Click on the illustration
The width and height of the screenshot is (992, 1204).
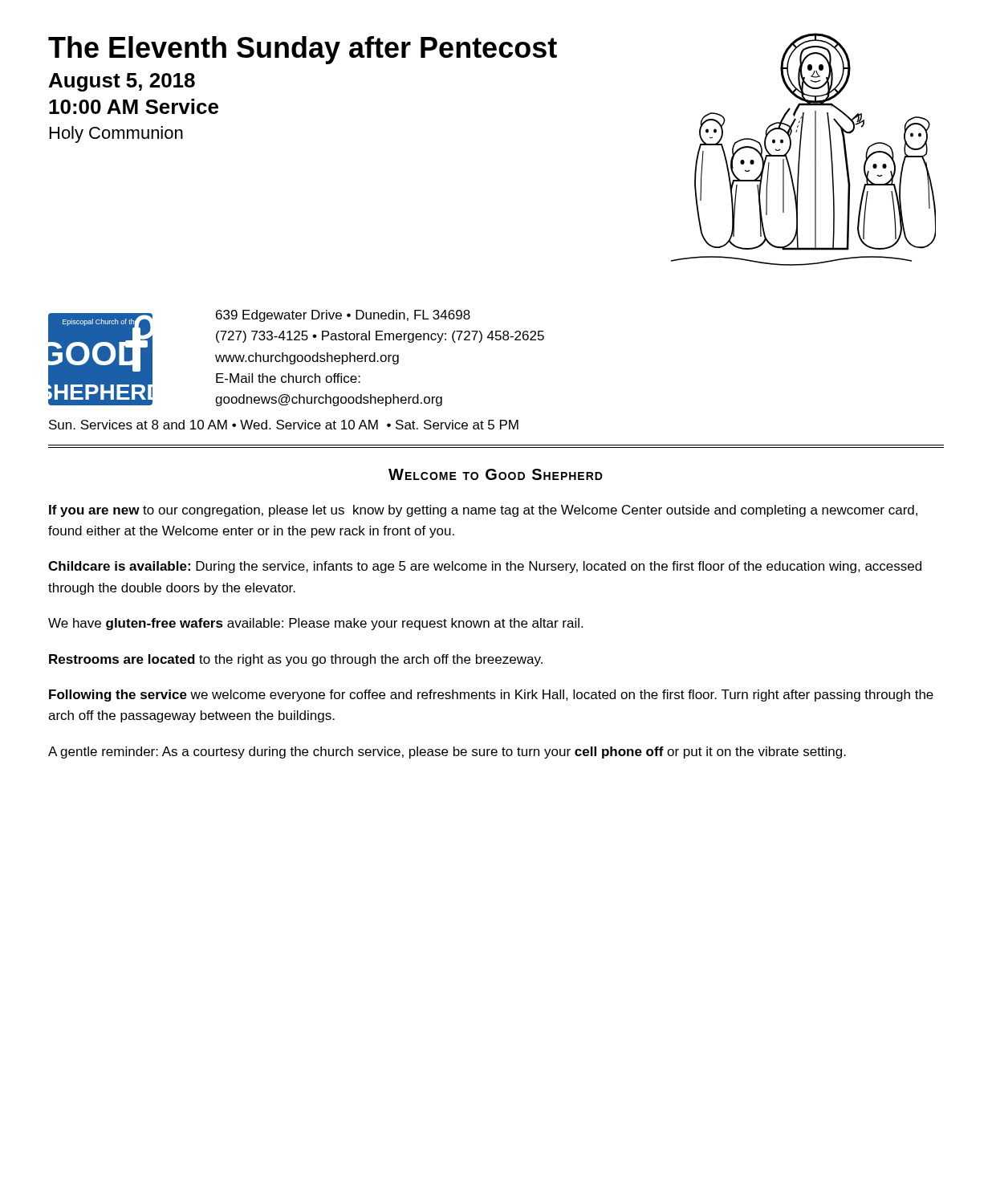(x=795, y=161)
